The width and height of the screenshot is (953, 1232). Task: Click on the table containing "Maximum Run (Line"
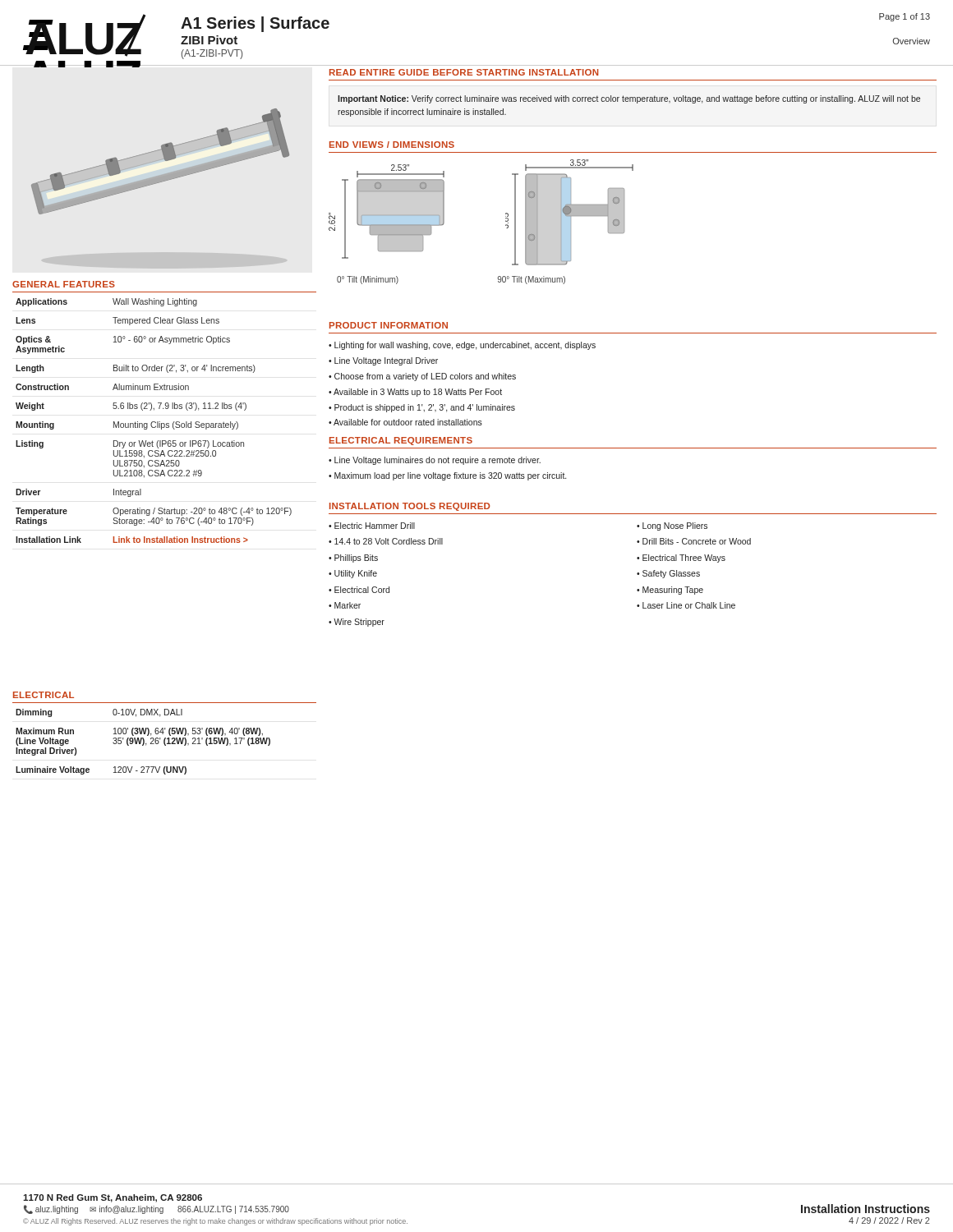tap(164, 741)
